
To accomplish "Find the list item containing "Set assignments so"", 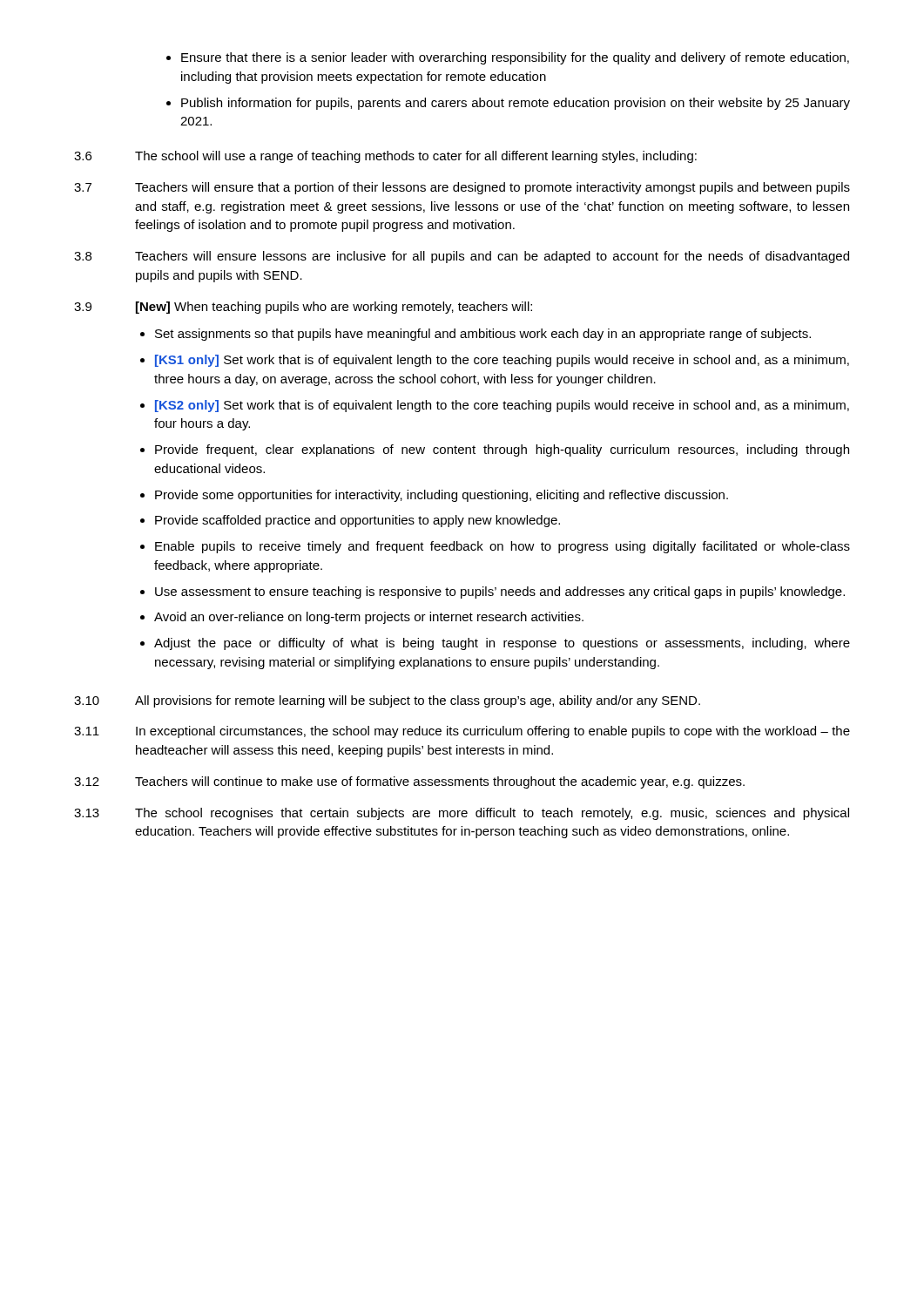I will point(502,334).
